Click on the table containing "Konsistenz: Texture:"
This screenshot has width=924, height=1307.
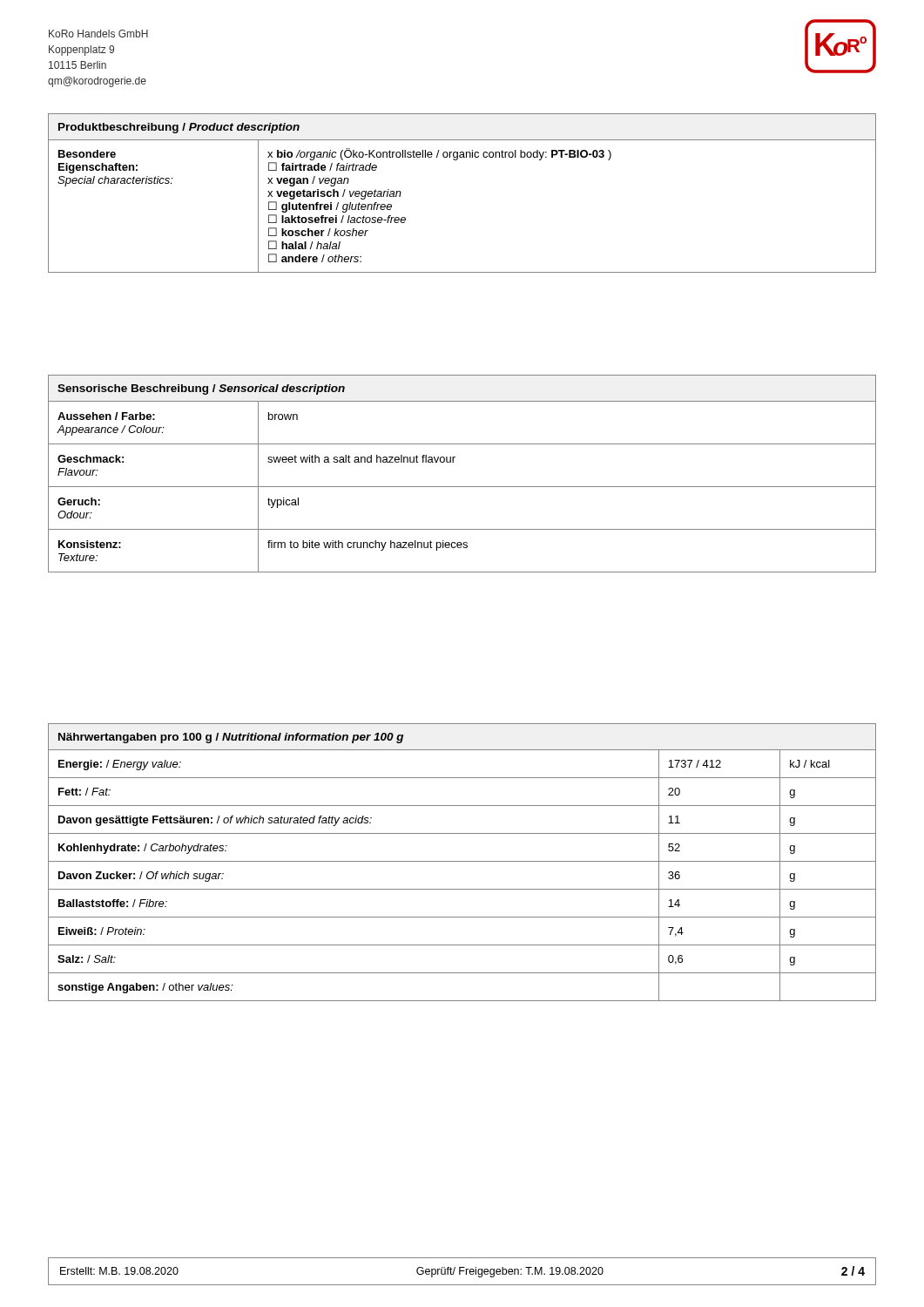pos(462,474)
